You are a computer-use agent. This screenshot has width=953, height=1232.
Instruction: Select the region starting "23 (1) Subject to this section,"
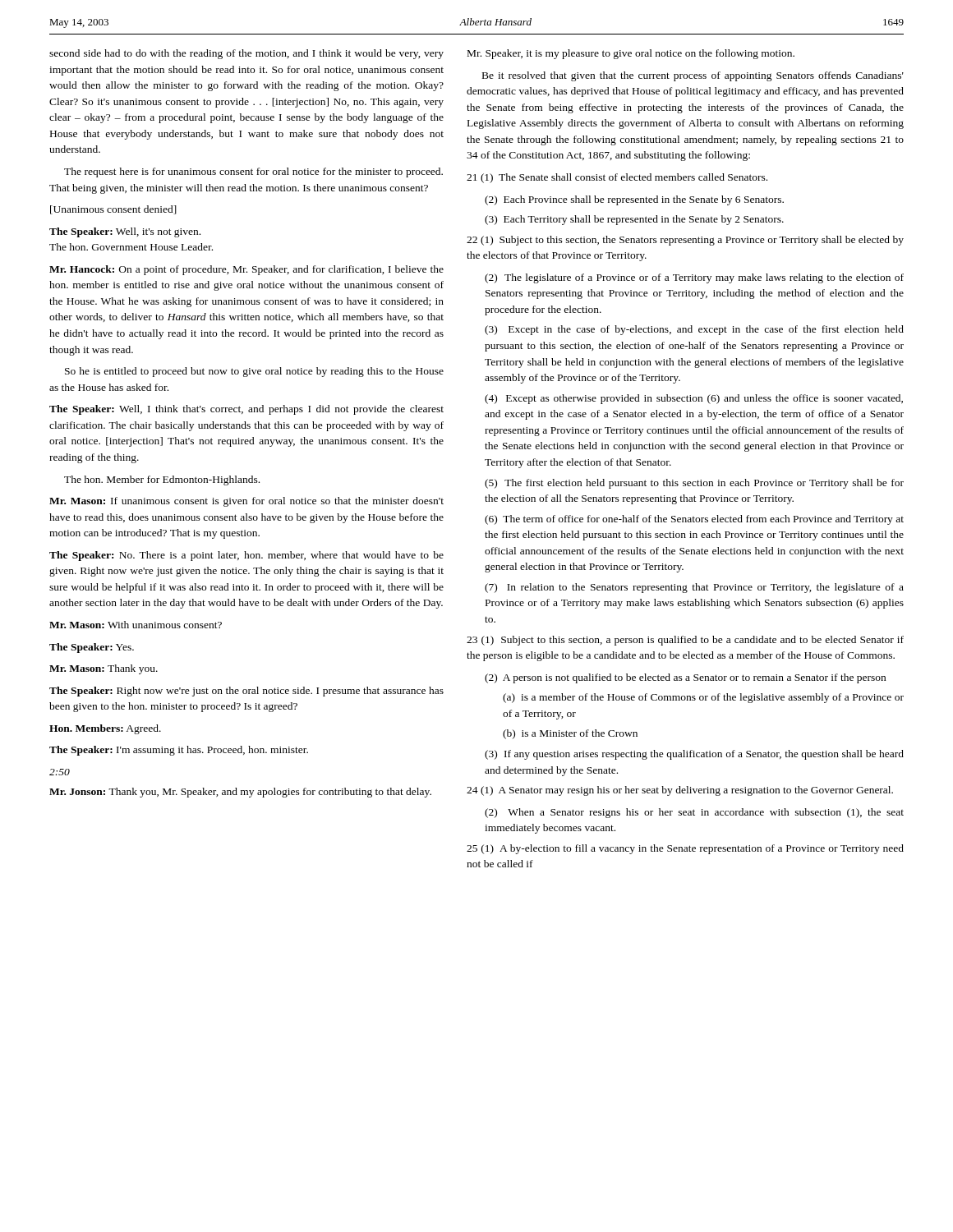685,705
